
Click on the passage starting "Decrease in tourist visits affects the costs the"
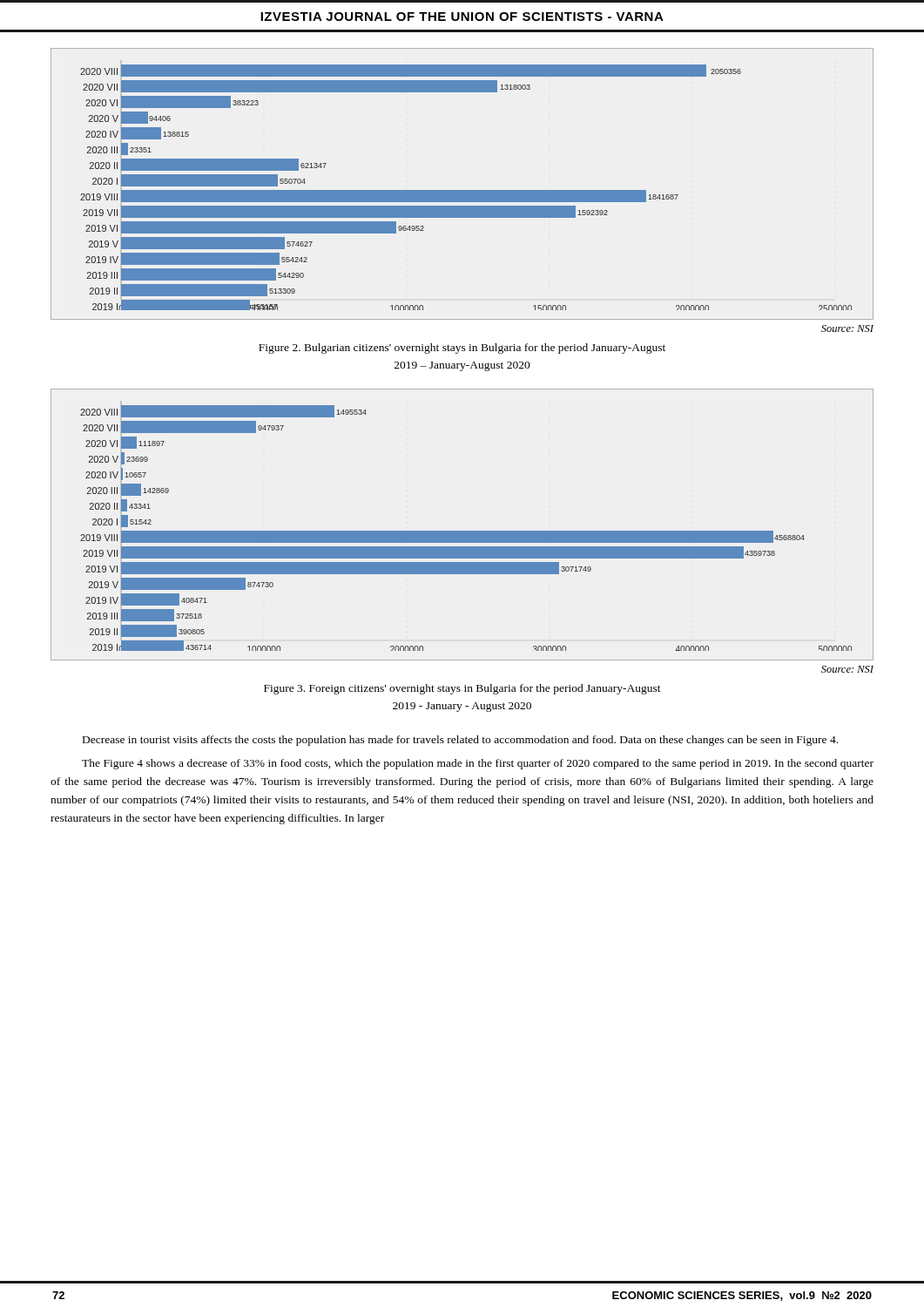coord(460,740)
